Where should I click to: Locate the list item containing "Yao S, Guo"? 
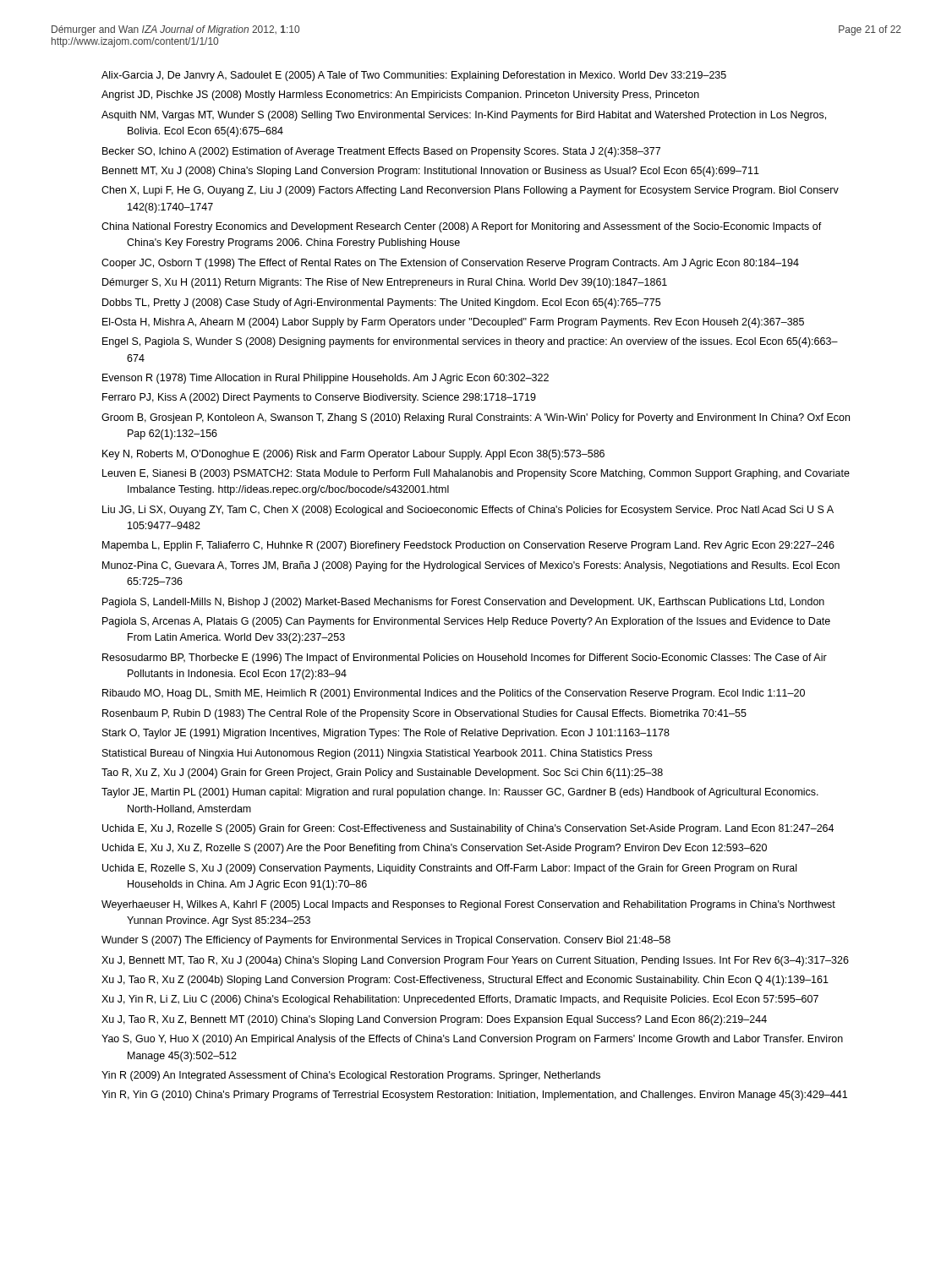472,1047
